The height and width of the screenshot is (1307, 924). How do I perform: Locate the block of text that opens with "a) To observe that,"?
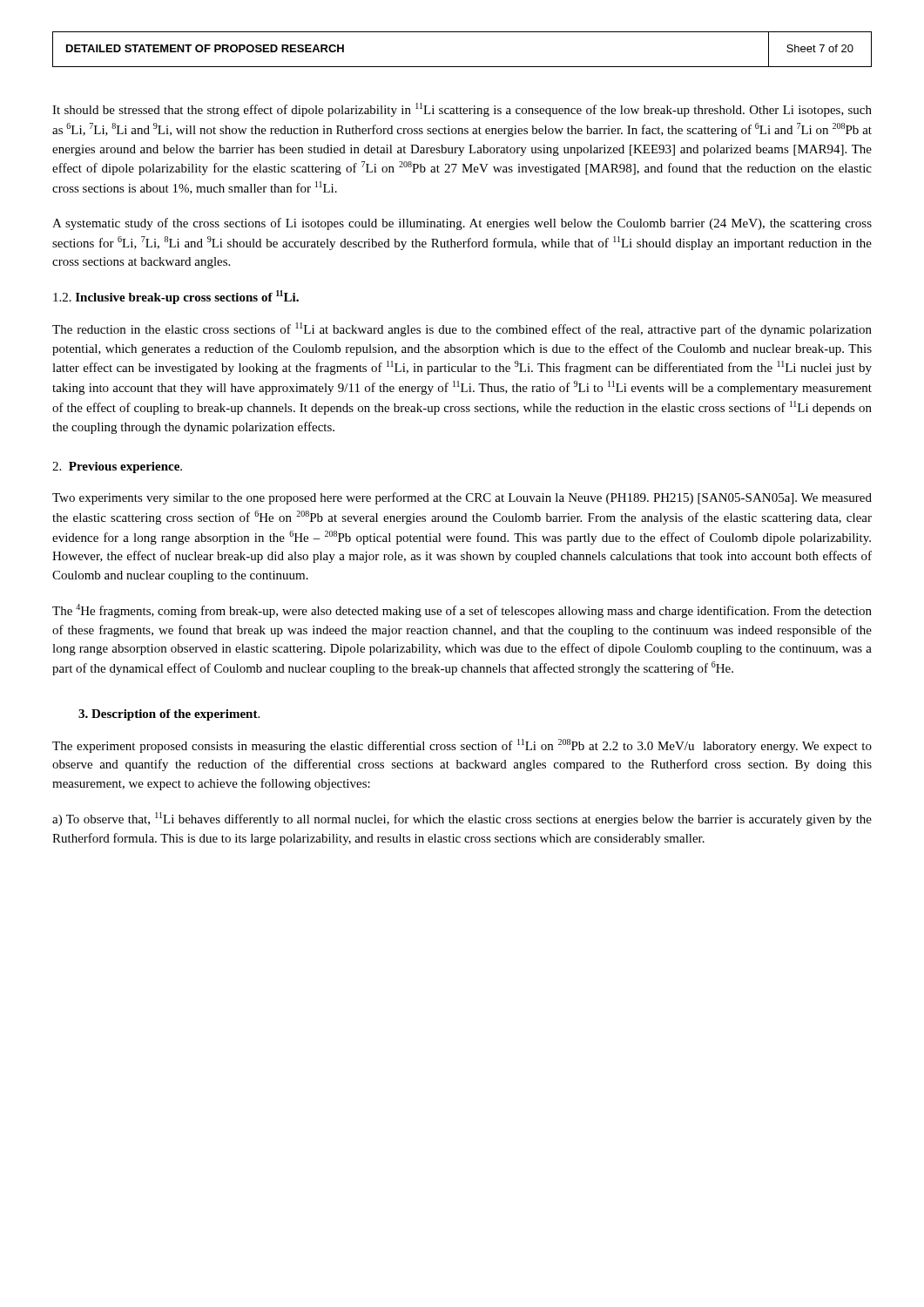click(x=462, y=827)
